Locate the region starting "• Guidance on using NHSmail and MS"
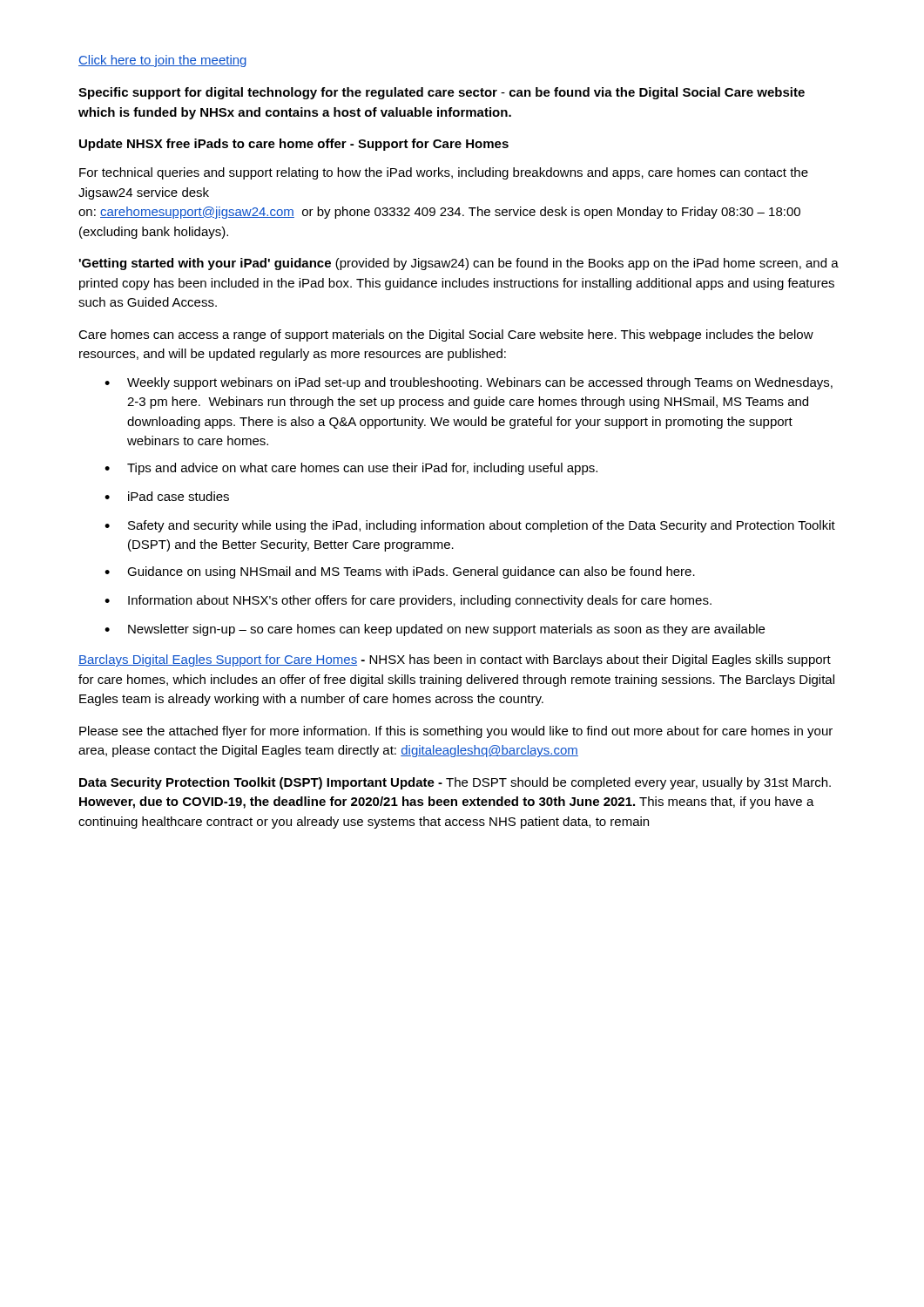Screen dimensions: 1307x924 tap(475, 573)
